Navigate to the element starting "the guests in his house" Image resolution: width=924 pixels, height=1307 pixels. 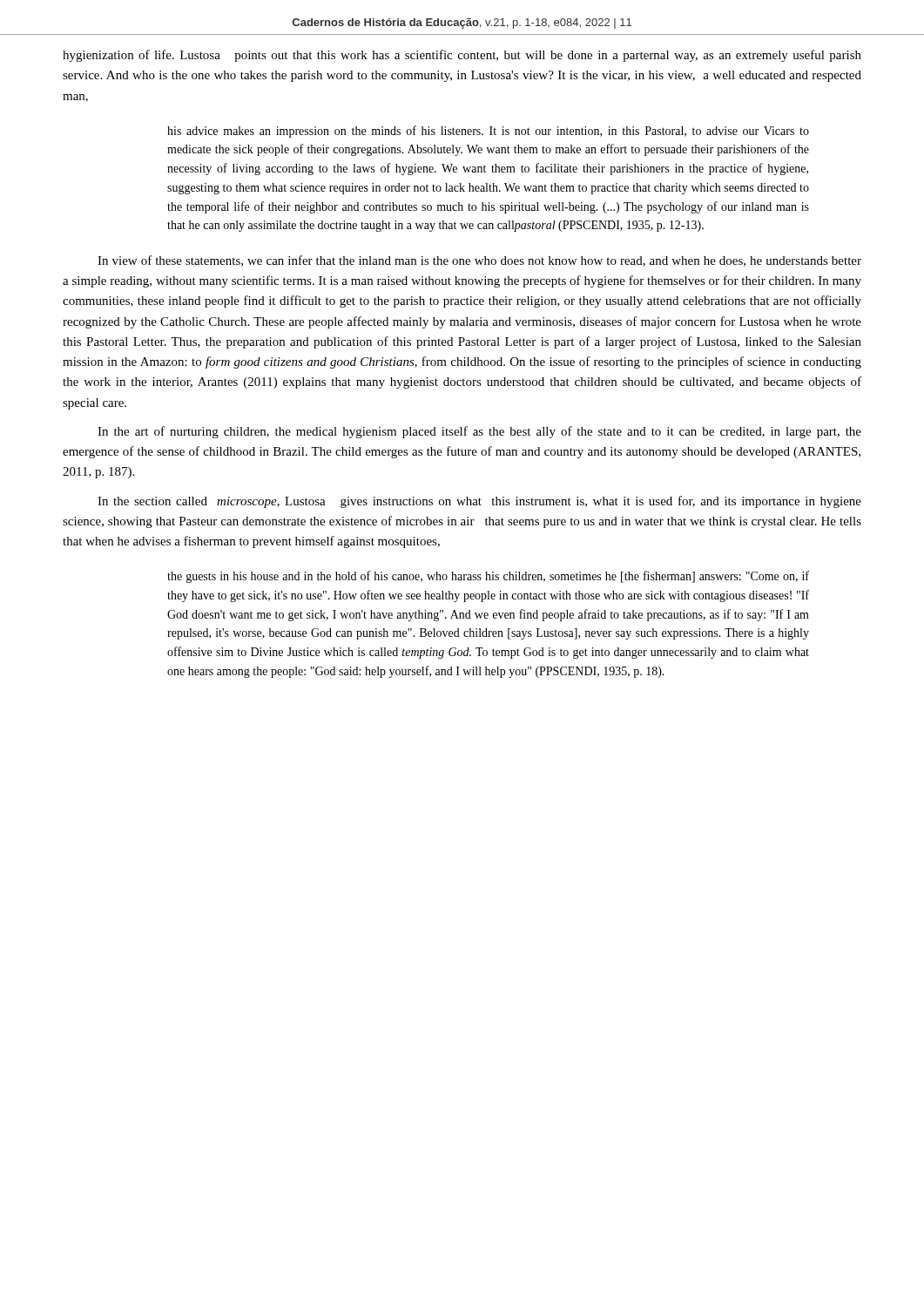[488, 624]
